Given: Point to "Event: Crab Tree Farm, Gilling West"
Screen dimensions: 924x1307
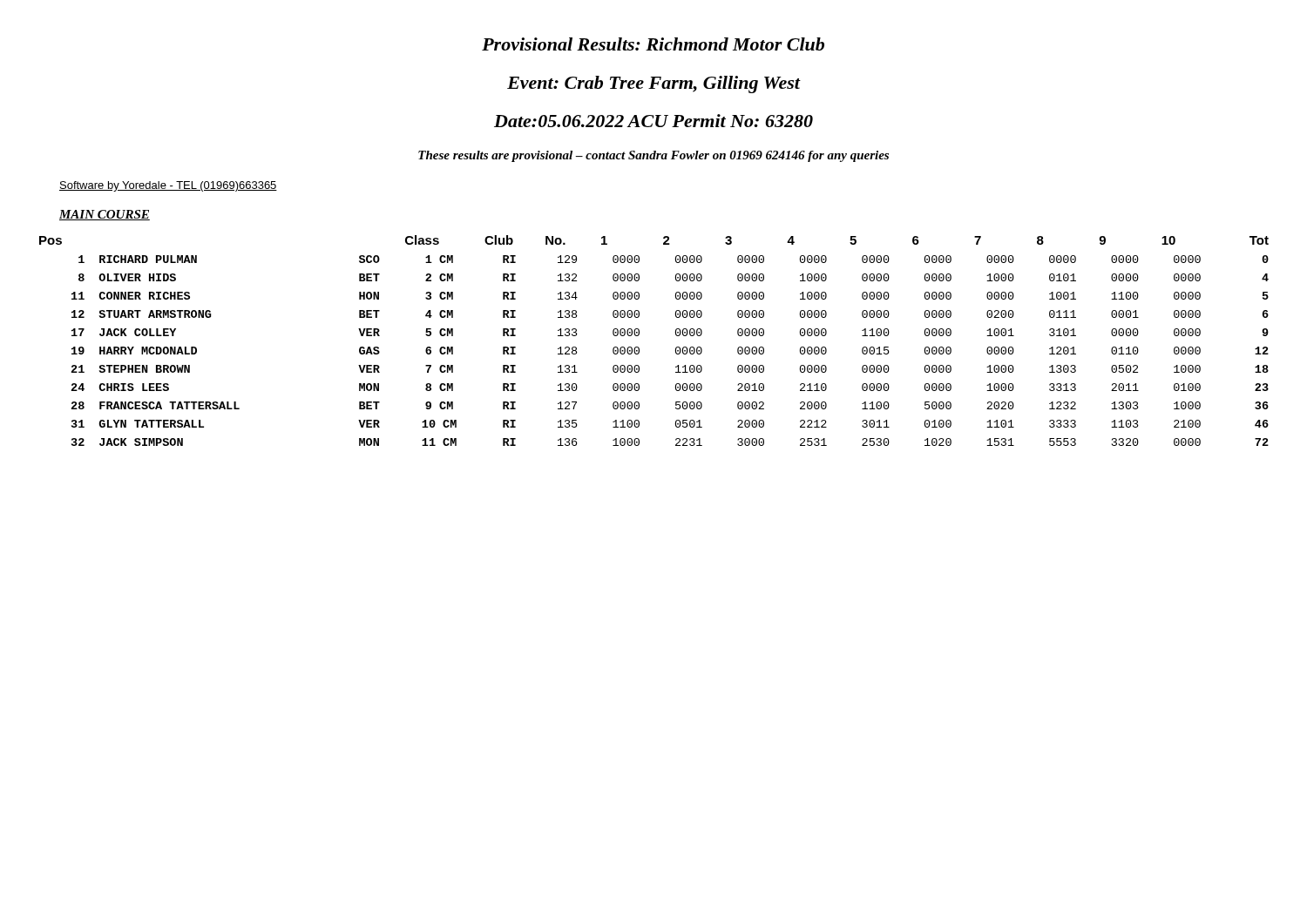Looking at the screenshot, I should (654, 82).
